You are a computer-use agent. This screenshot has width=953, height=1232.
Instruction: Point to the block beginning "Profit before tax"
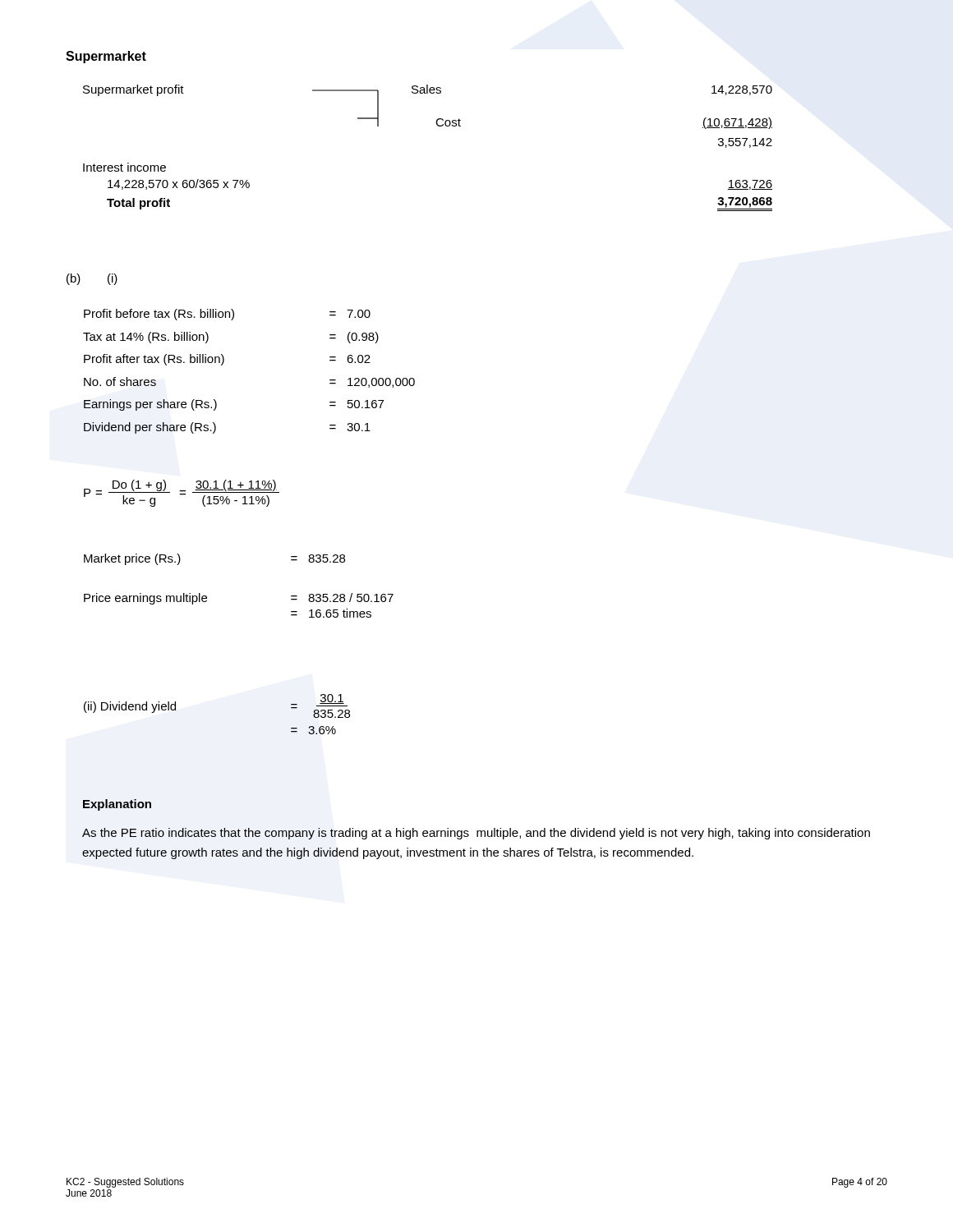(227, 315)
